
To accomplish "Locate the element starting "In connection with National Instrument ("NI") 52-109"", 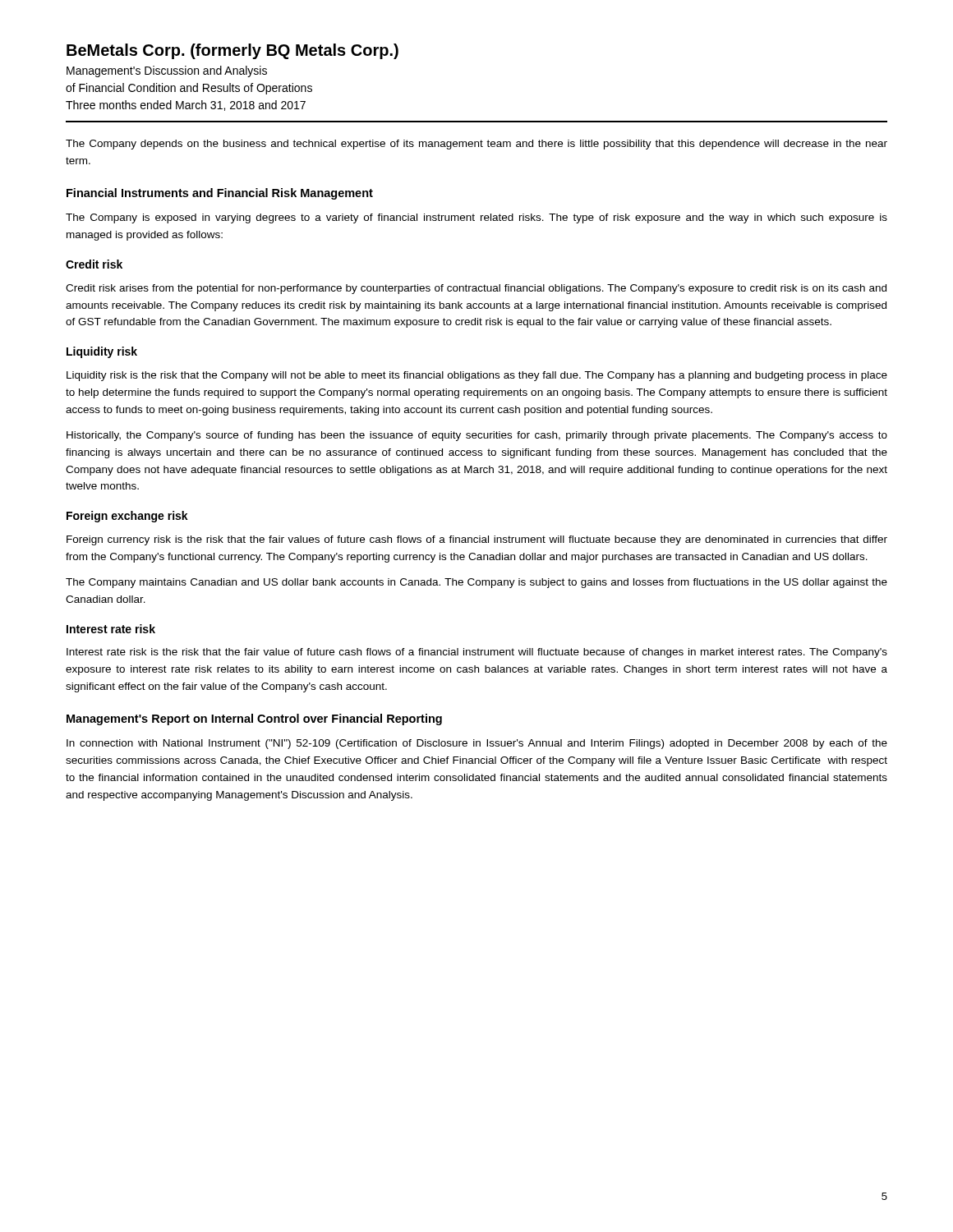I will pos(476,770).
